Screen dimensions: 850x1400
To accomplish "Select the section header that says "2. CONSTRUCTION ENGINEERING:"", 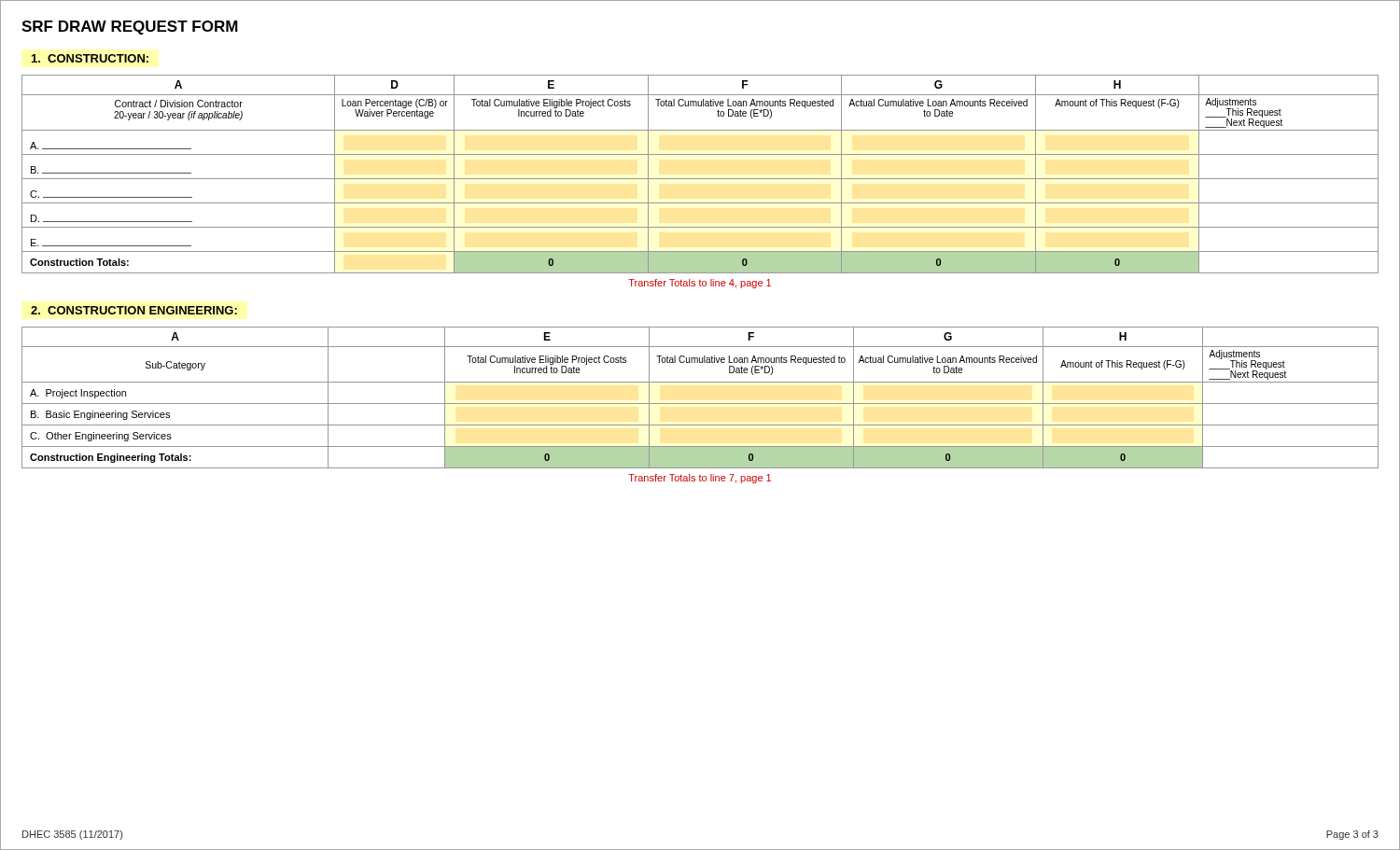I will (134, 310).
